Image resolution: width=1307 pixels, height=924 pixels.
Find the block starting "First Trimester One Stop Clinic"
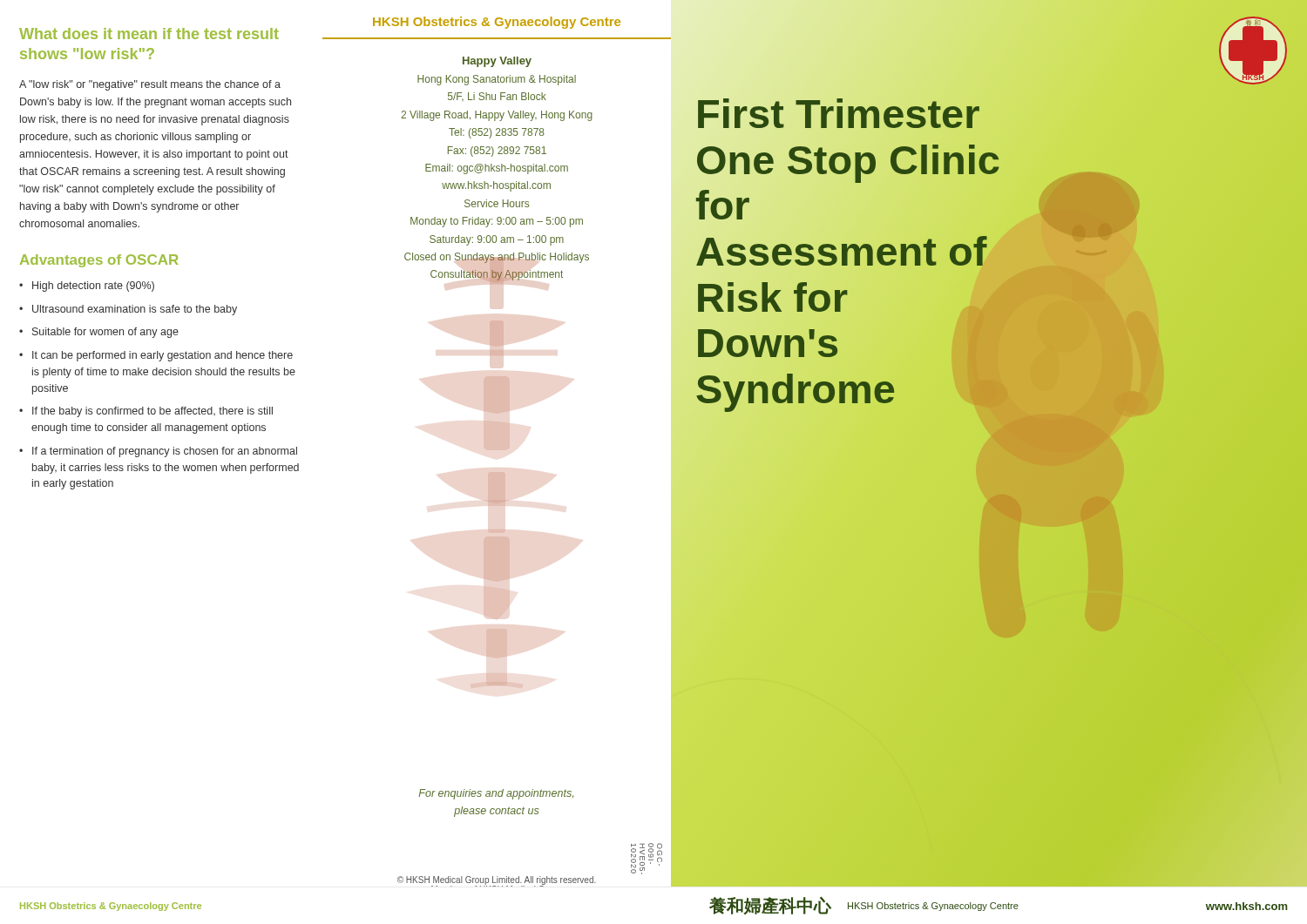[848, 252]
